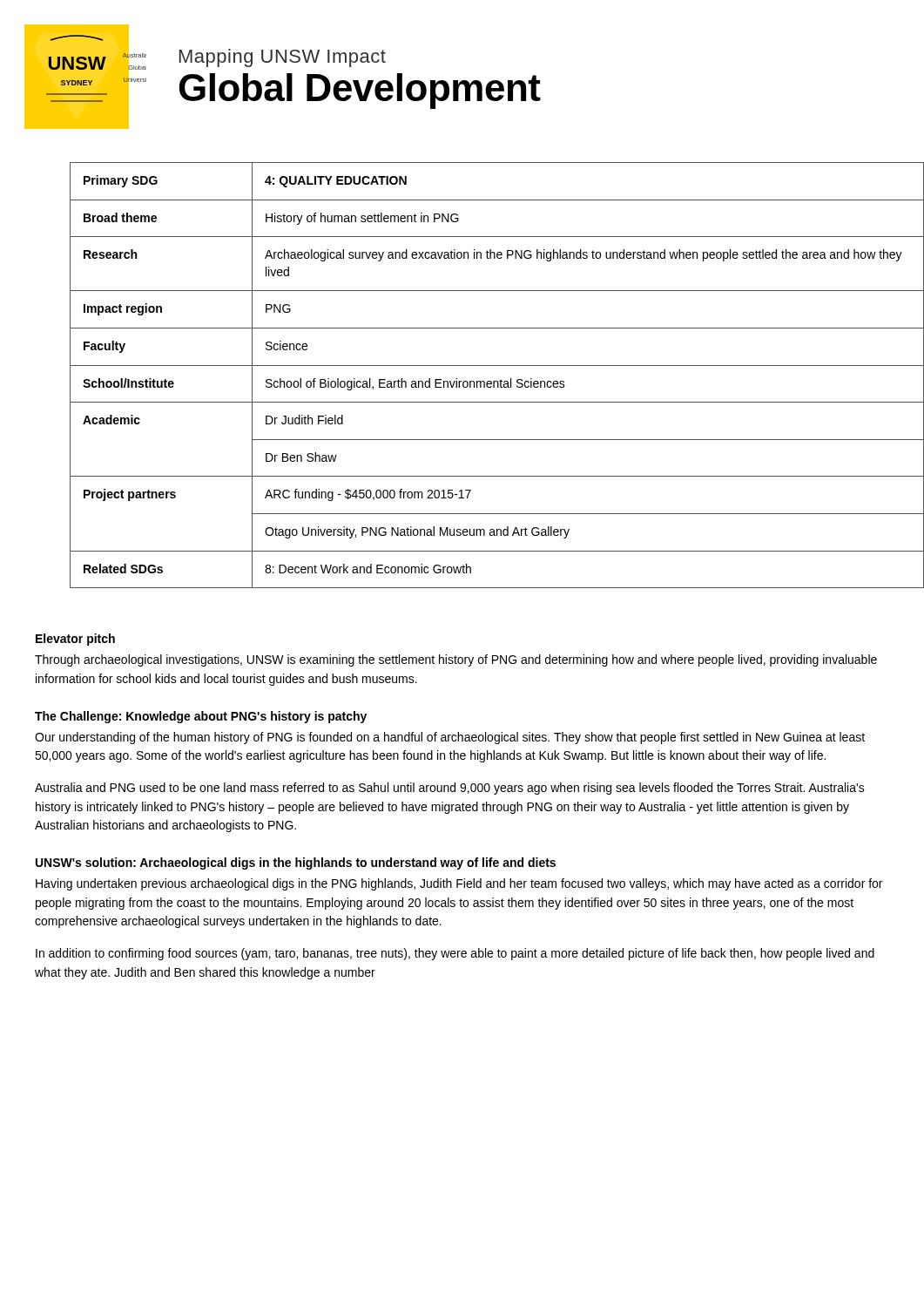Locate the table with the text "4: QUALITY EDUCATION"
924x1307 pixels.
pyautogui.click(x=462, y=375)
